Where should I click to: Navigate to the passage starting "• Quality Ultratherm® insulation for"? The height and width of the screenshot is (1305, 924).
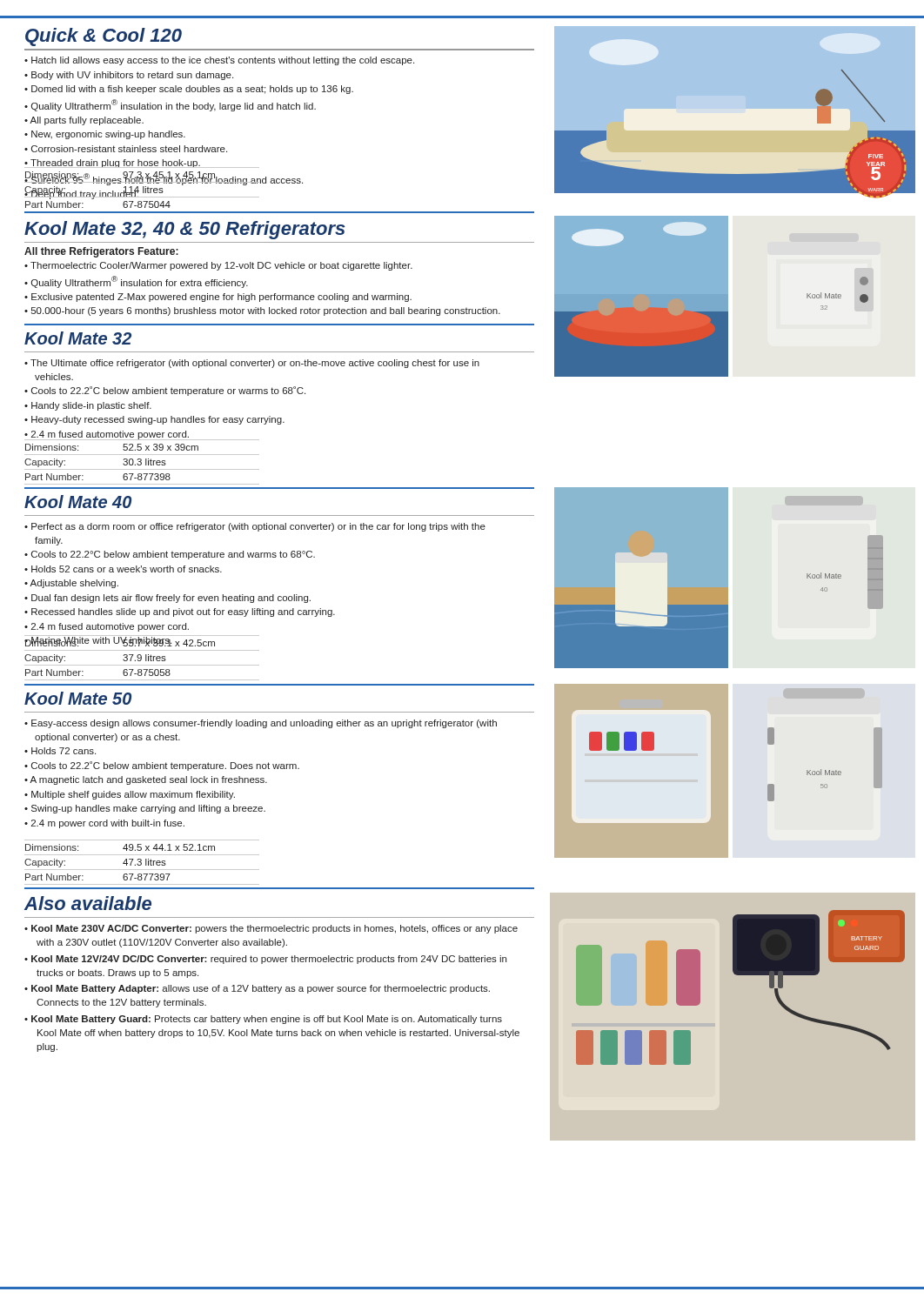pos(136,281)
